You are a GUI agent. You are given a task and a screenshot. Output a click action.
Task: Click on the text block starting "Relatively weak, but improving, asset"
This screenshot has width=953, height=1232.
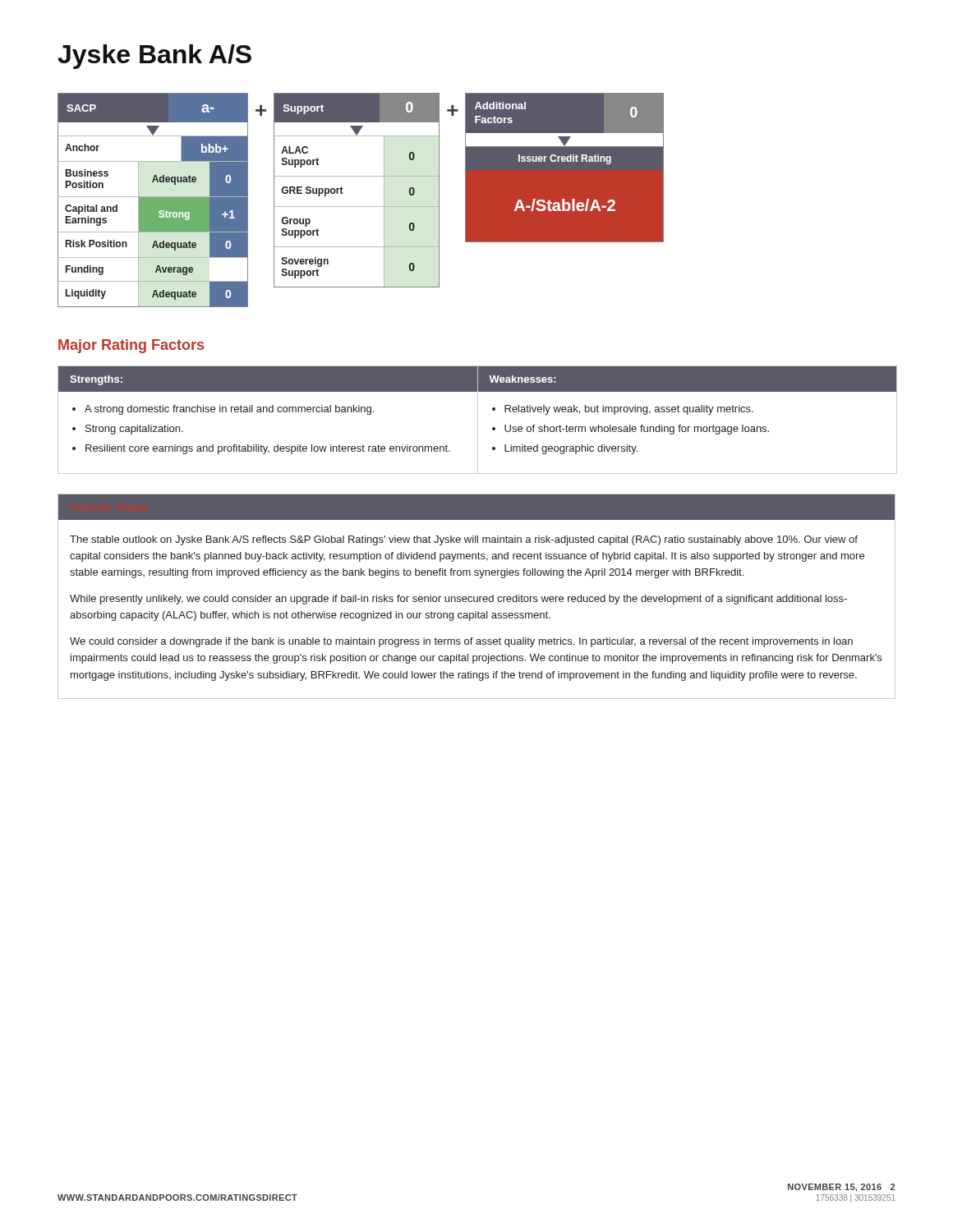coord(629,409)
